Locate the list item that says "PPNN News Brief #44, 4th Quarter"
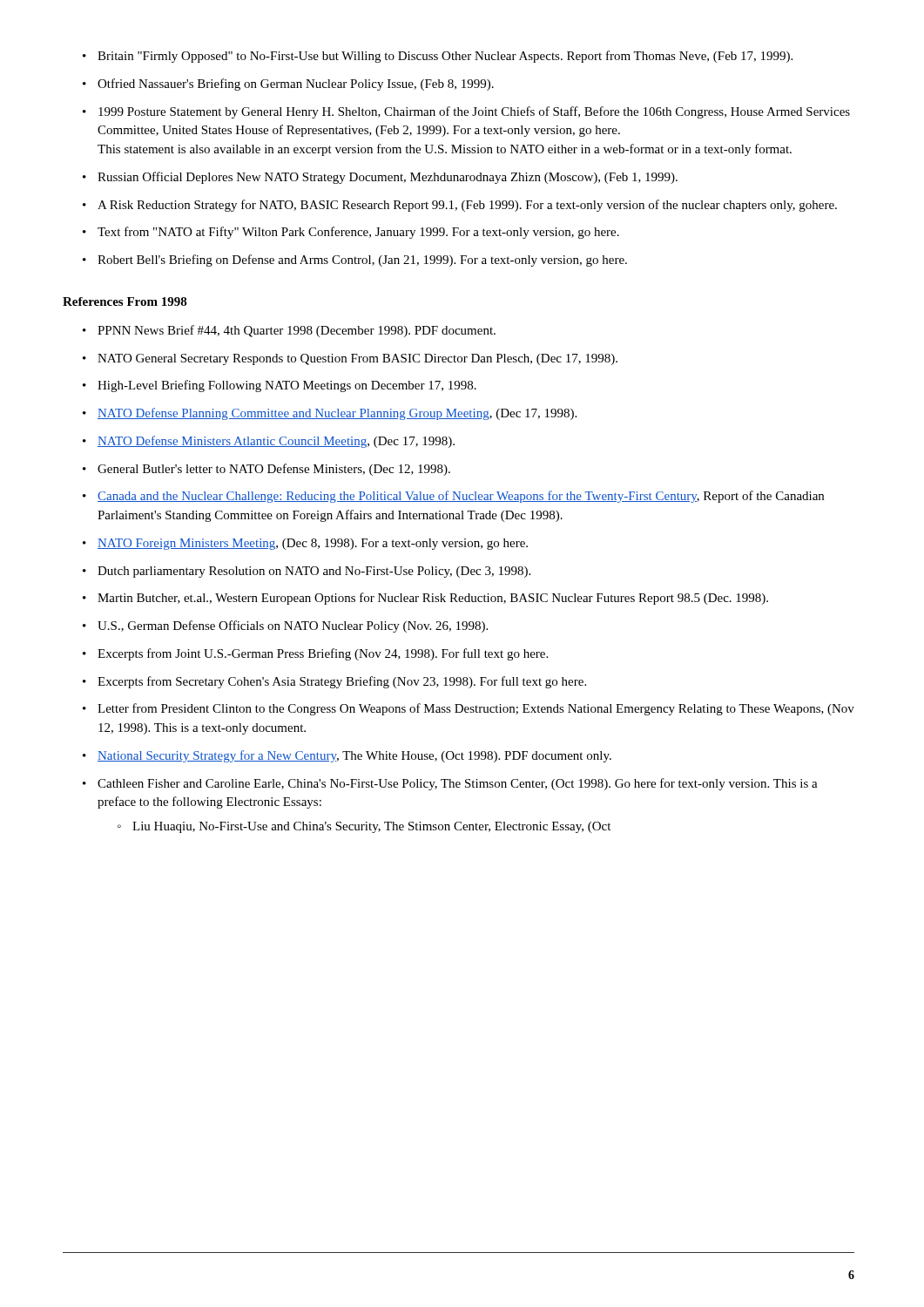The image size is (924, 1307). coord(468,331)
